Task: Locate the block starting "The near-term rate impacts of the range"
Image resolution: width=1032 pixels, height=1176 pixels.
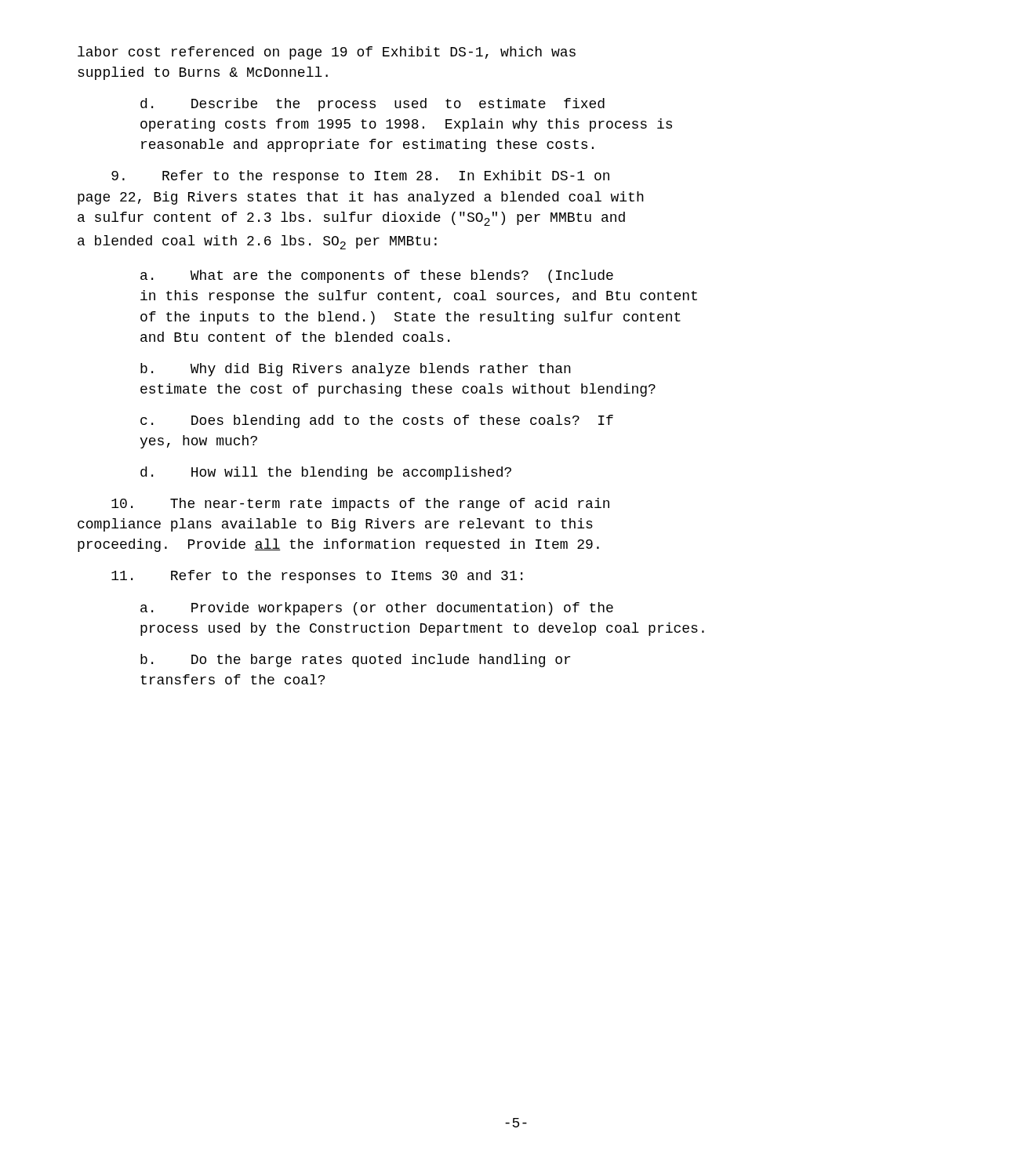Action: (x=344, y=525)
